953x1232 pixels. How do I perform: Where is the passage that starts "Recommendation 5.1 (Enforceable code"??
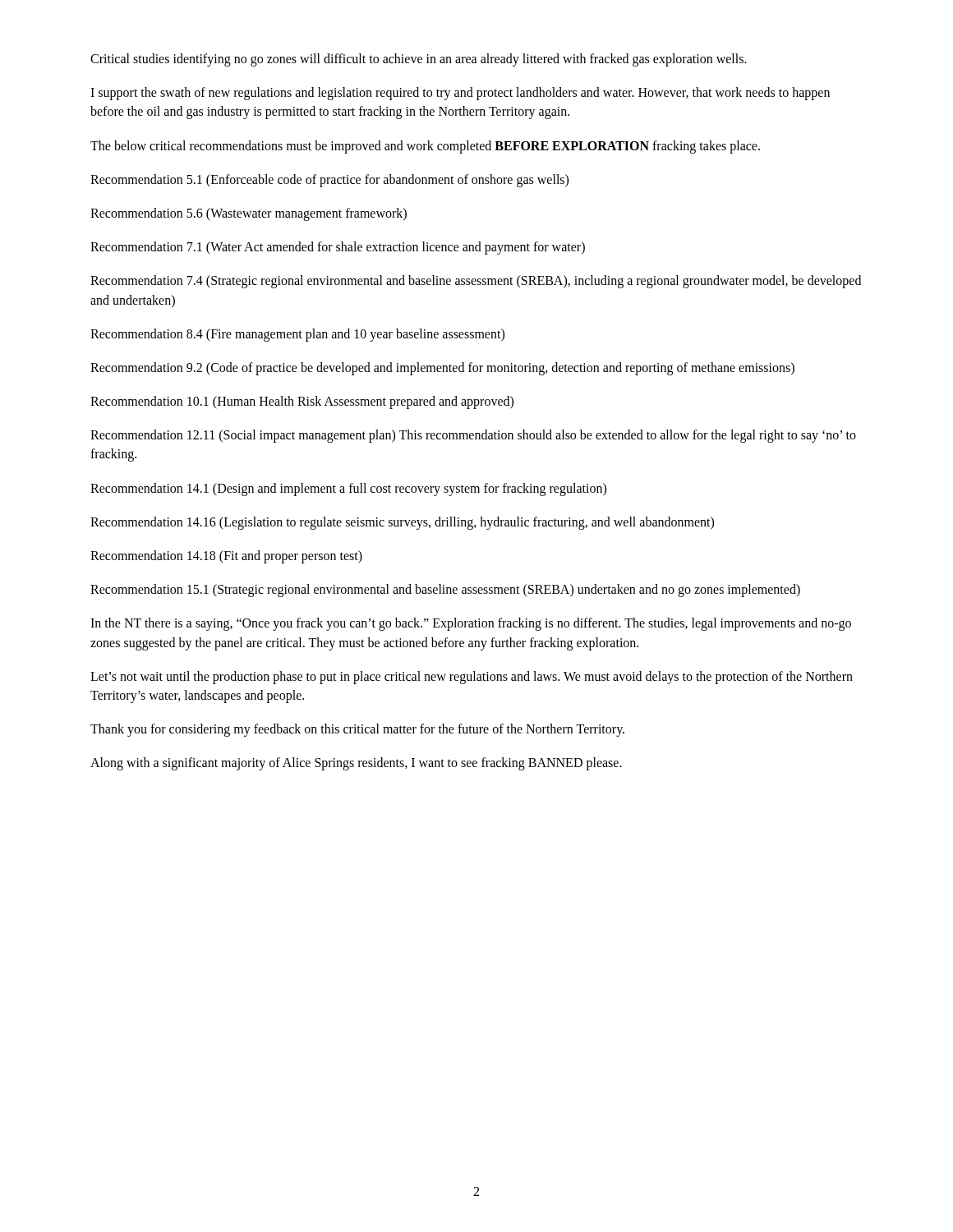(x=330, y=179)
